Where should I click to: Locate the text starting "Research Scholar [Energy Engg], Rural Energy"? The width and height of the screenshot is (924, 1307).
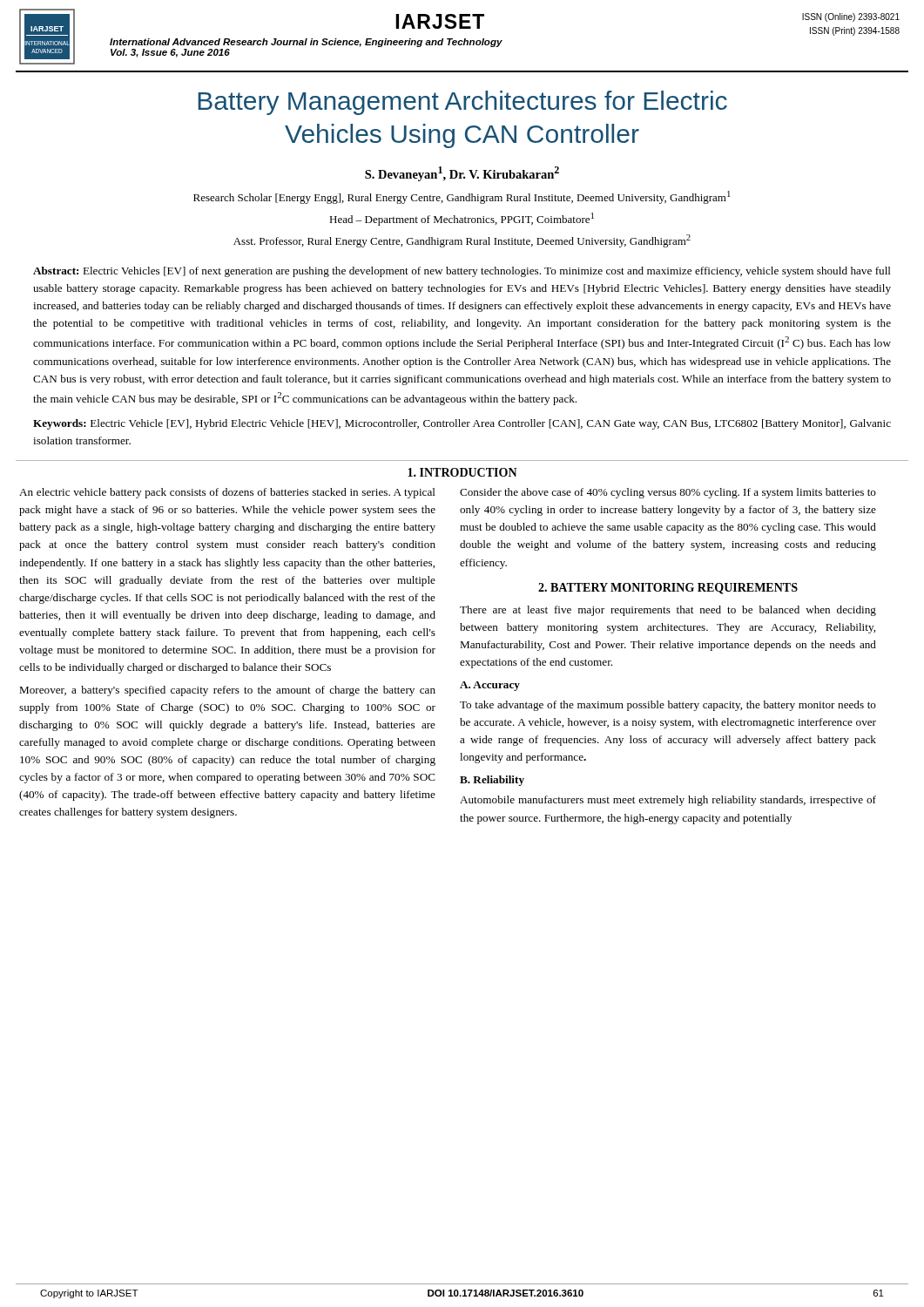coord(462,218)
